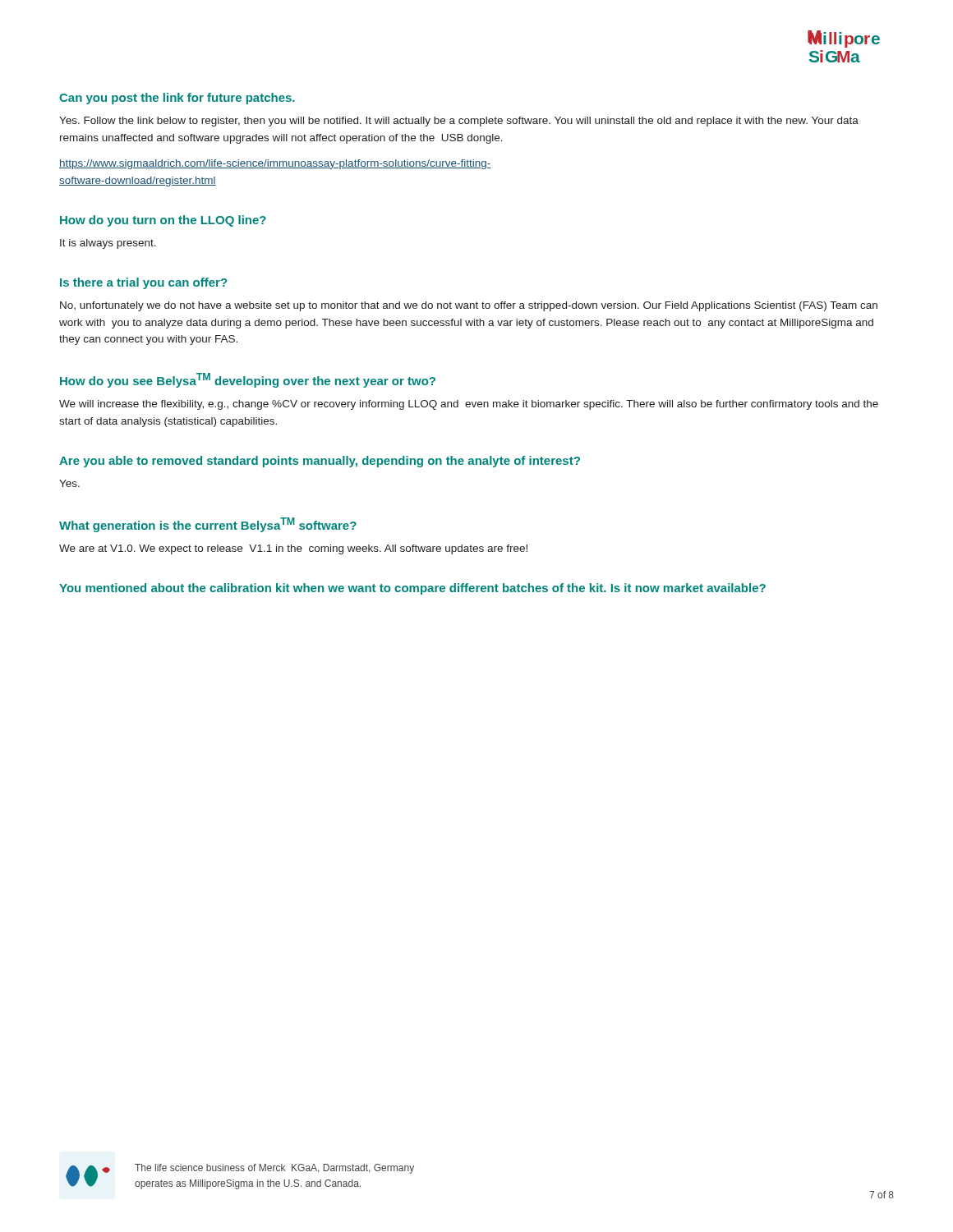This screenshot has width=953, height=1232.
Task: Where is the section header that starts "Are you able to removed standard points"?
Action: (320, 461)
